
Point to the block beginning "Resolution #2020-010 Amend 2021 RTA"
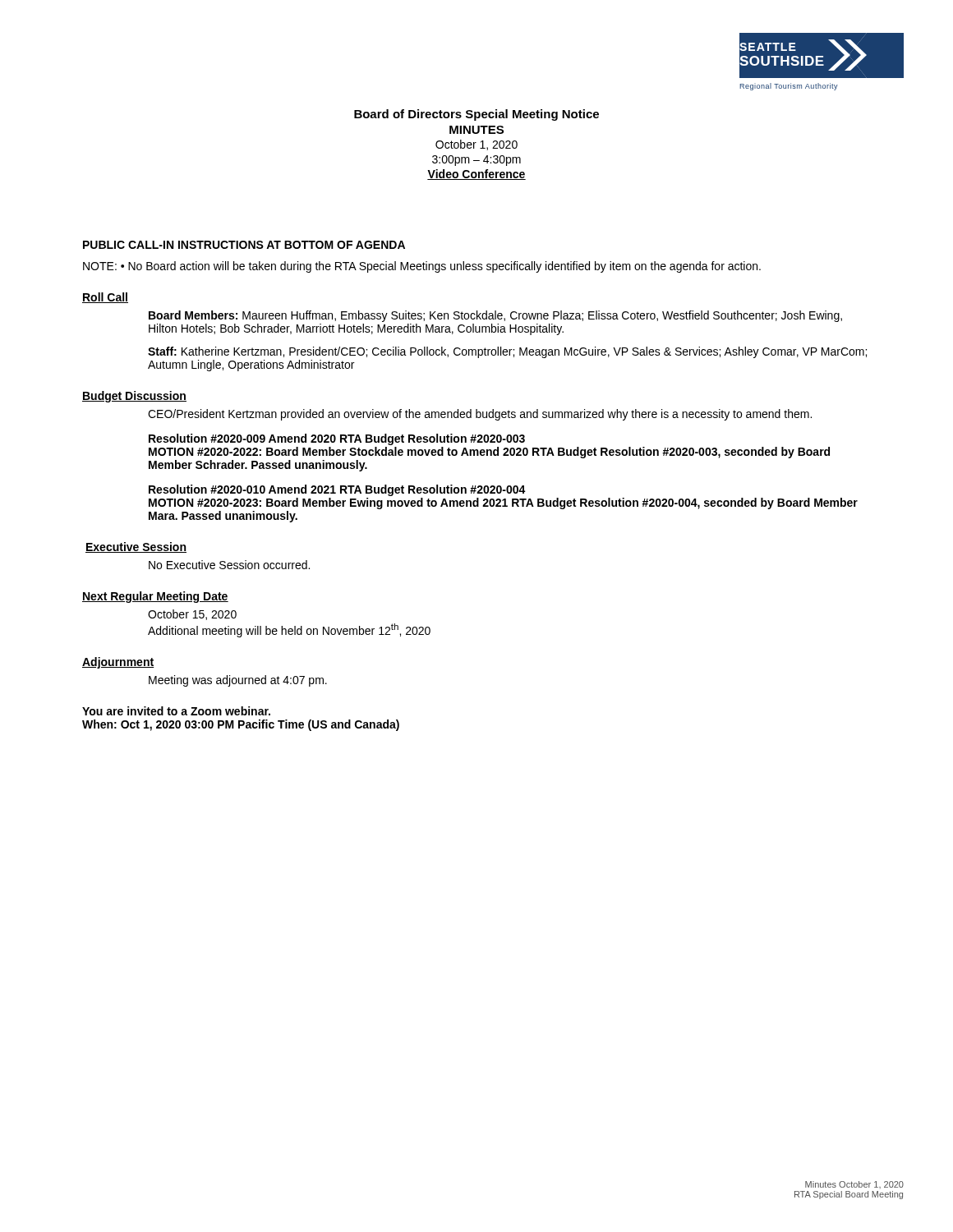(x=503, y=503)
